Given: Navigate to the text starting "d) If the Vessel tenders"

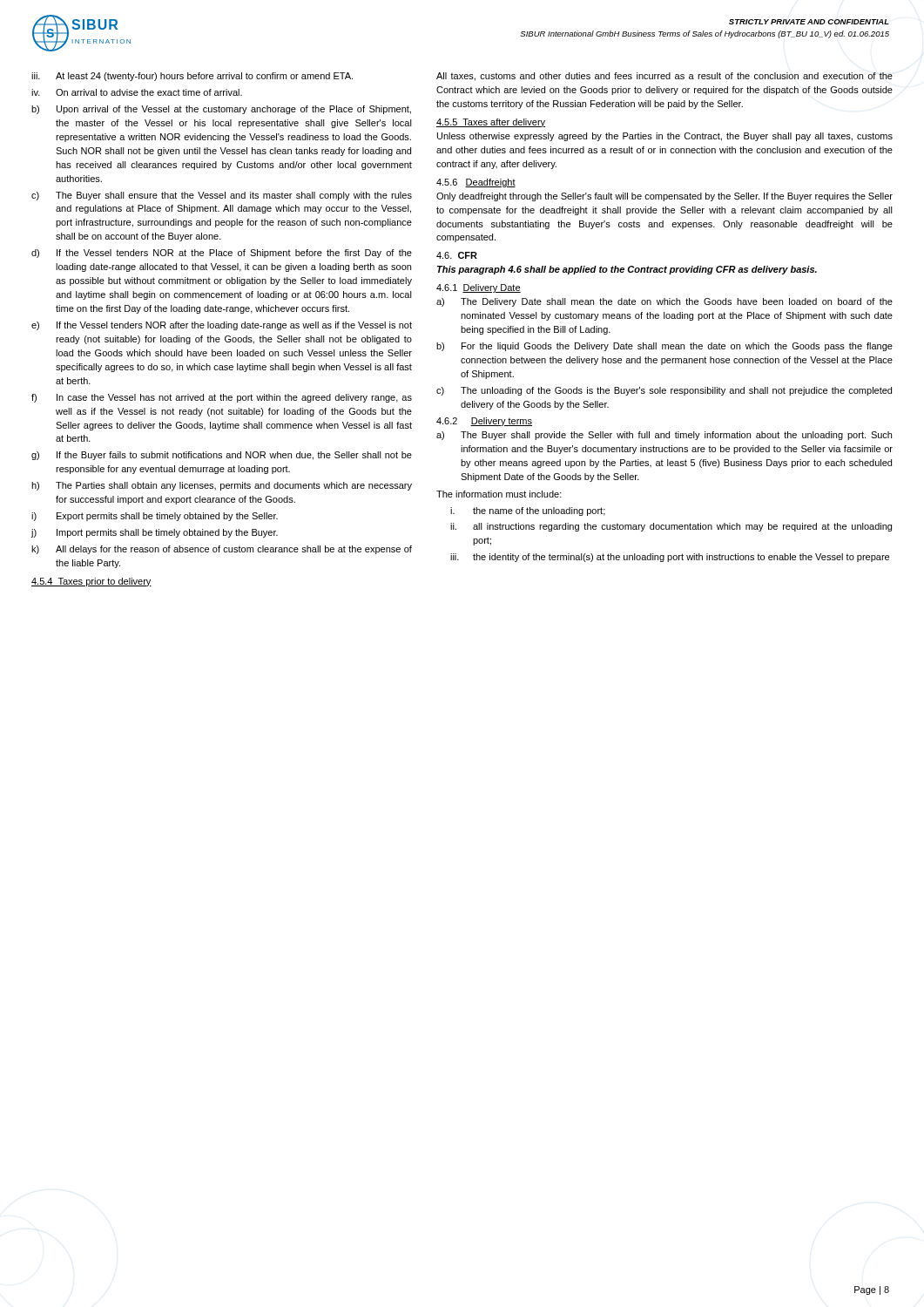Looking at the screenshot, I should (222, 282).
